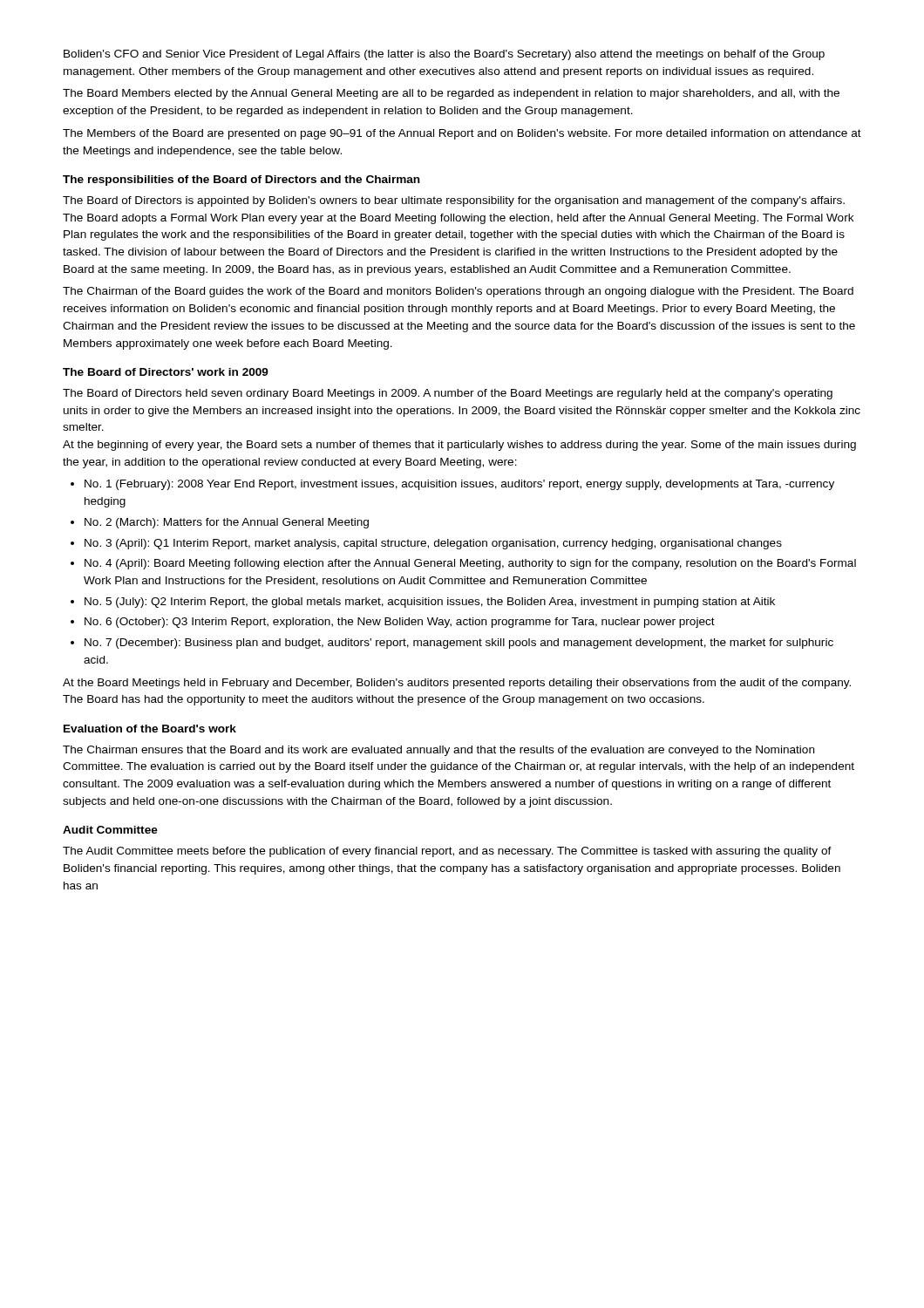Locate the text block starting "No. 5 (July): Q2 Interim Report, the global"

pyautogui.click(x=429, y=601)
